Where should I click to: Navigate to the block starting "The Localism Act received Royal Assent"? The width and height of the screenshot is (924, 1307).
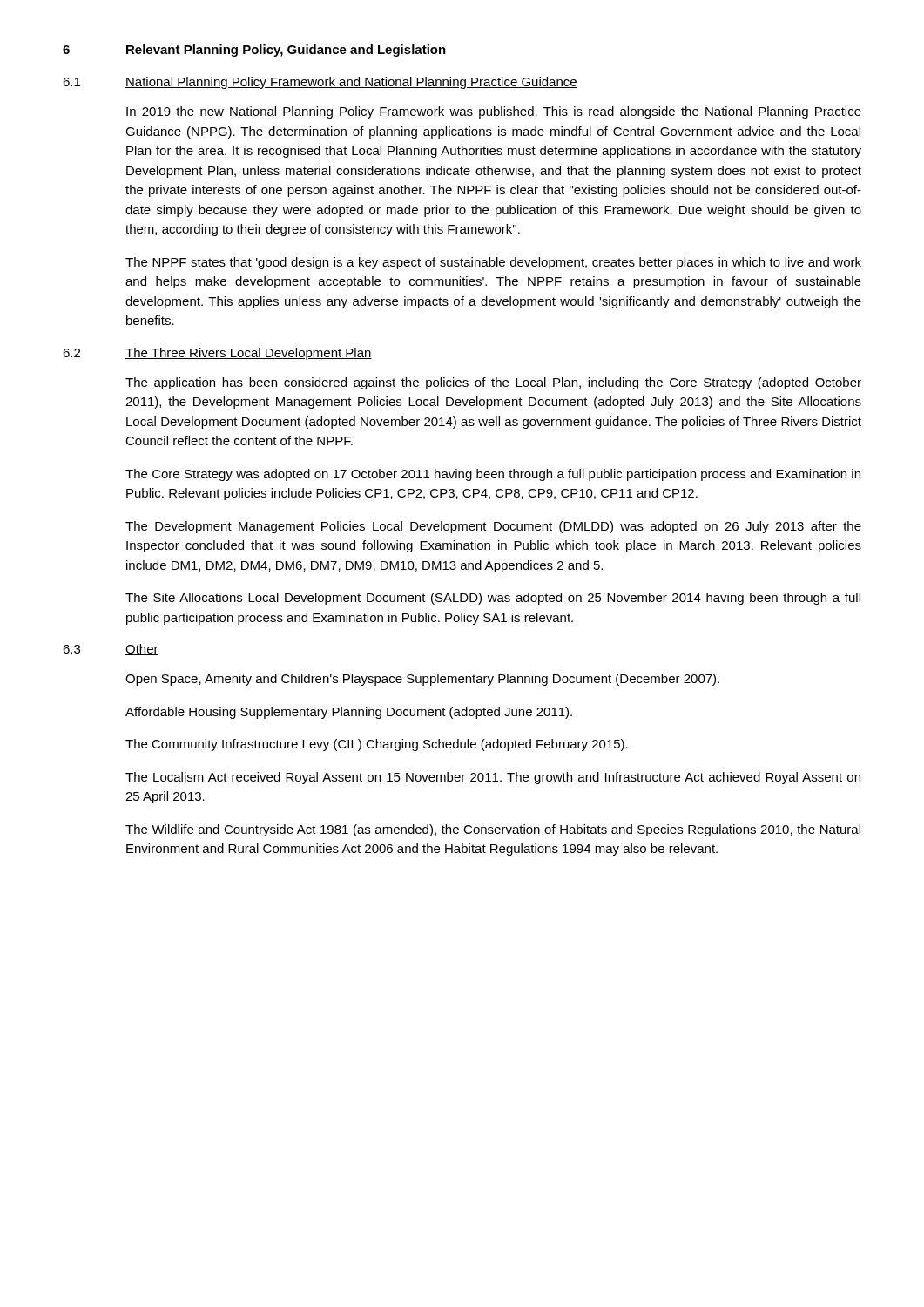tap(493, 787)
